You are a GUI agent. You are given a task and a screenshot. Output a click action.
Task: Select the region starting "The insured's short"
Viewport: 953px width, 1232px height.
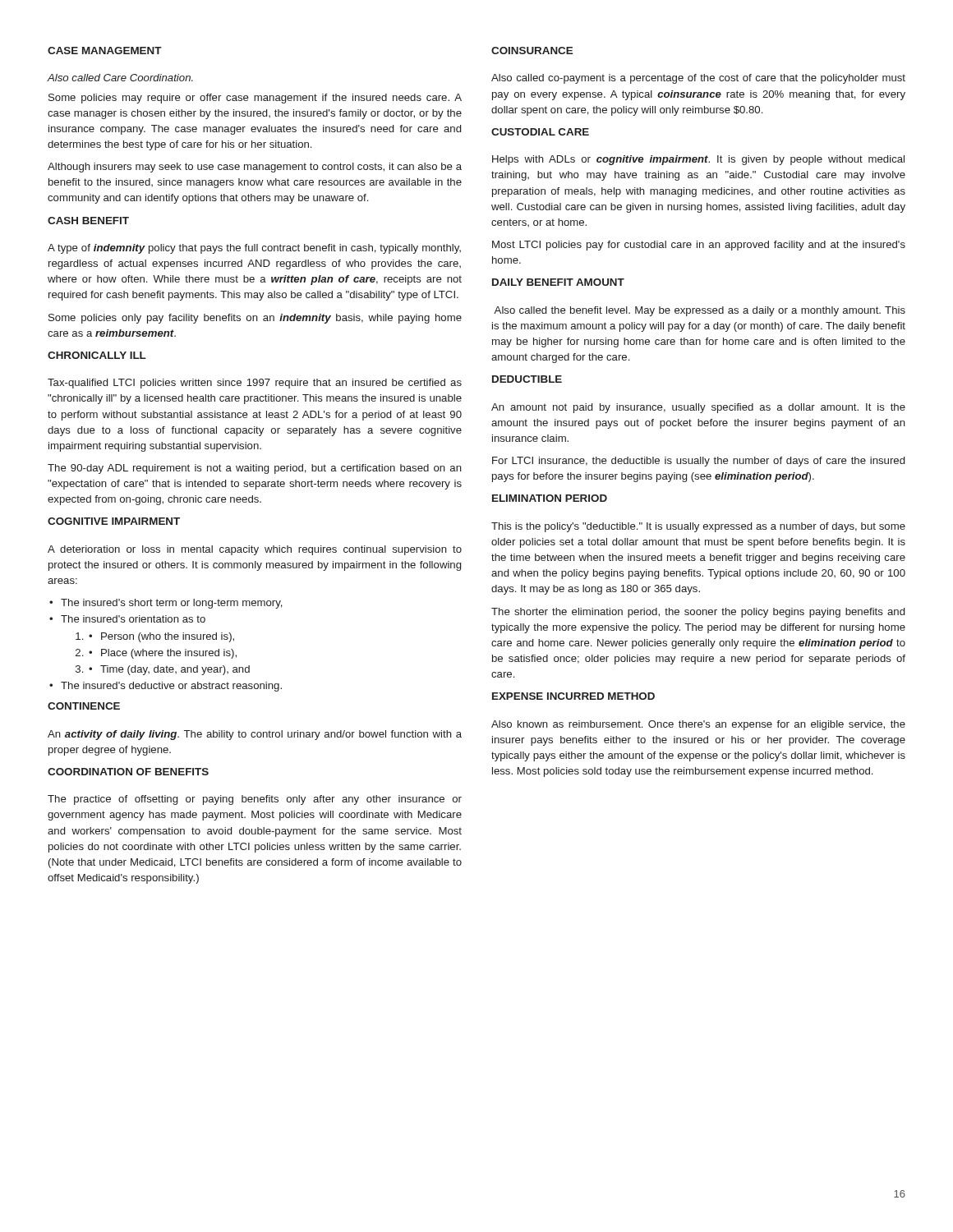[172, 603]
